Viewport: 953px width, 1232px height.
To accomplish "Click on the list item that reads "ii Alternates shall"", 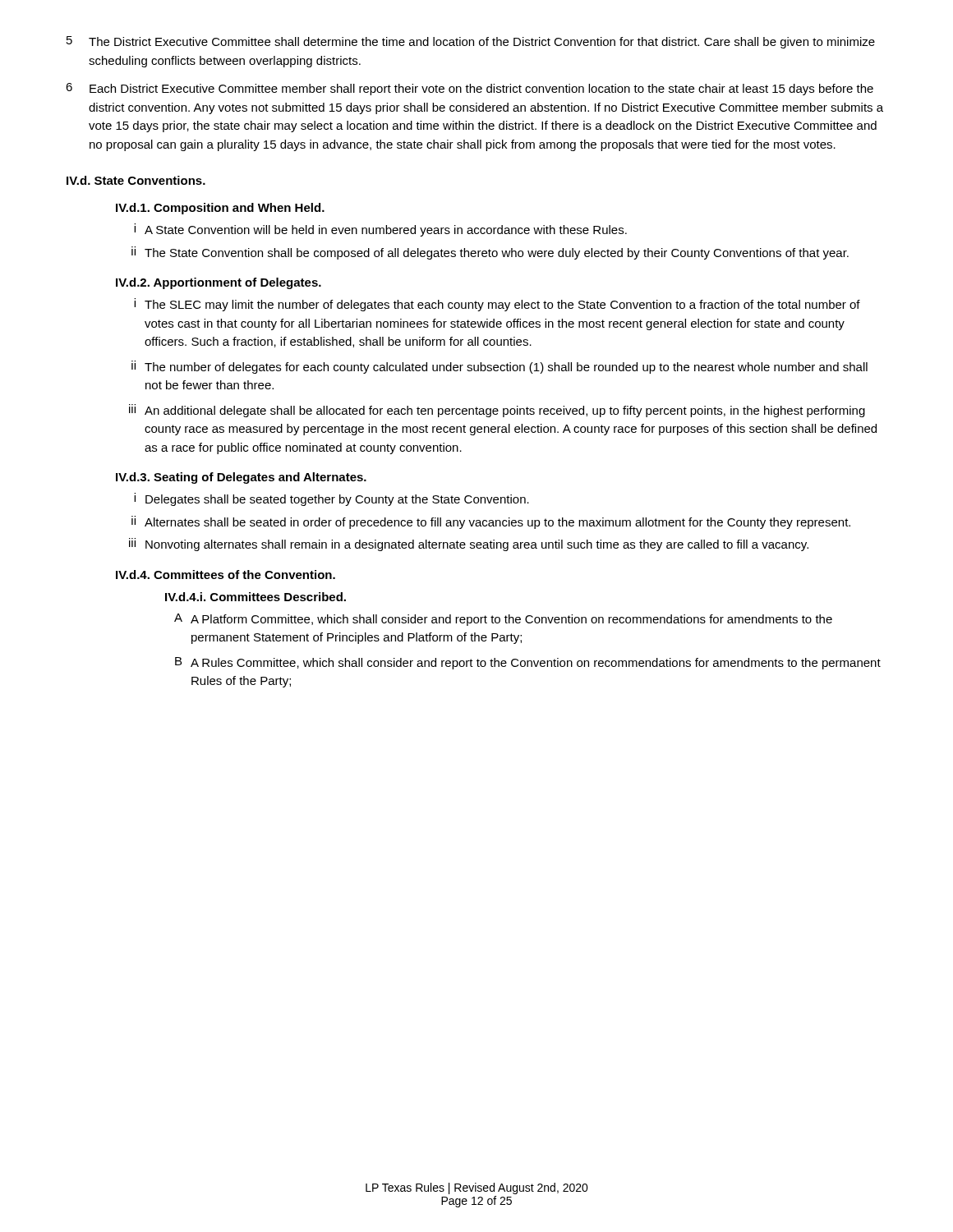I will (x=501, y=522).
